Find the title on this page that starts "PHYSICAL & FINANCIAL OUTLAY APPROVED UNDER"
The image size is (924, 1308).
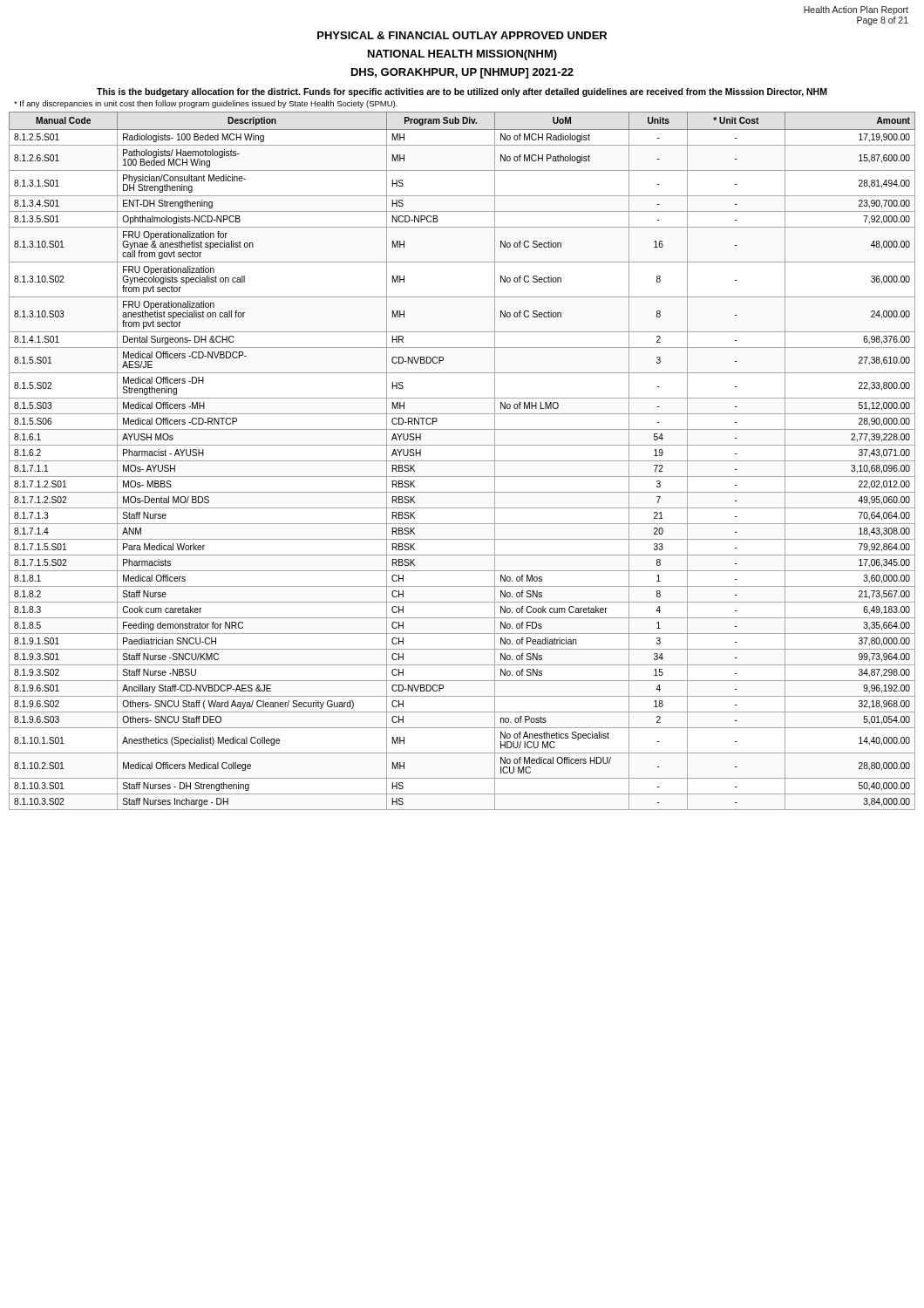pos(462,53)
